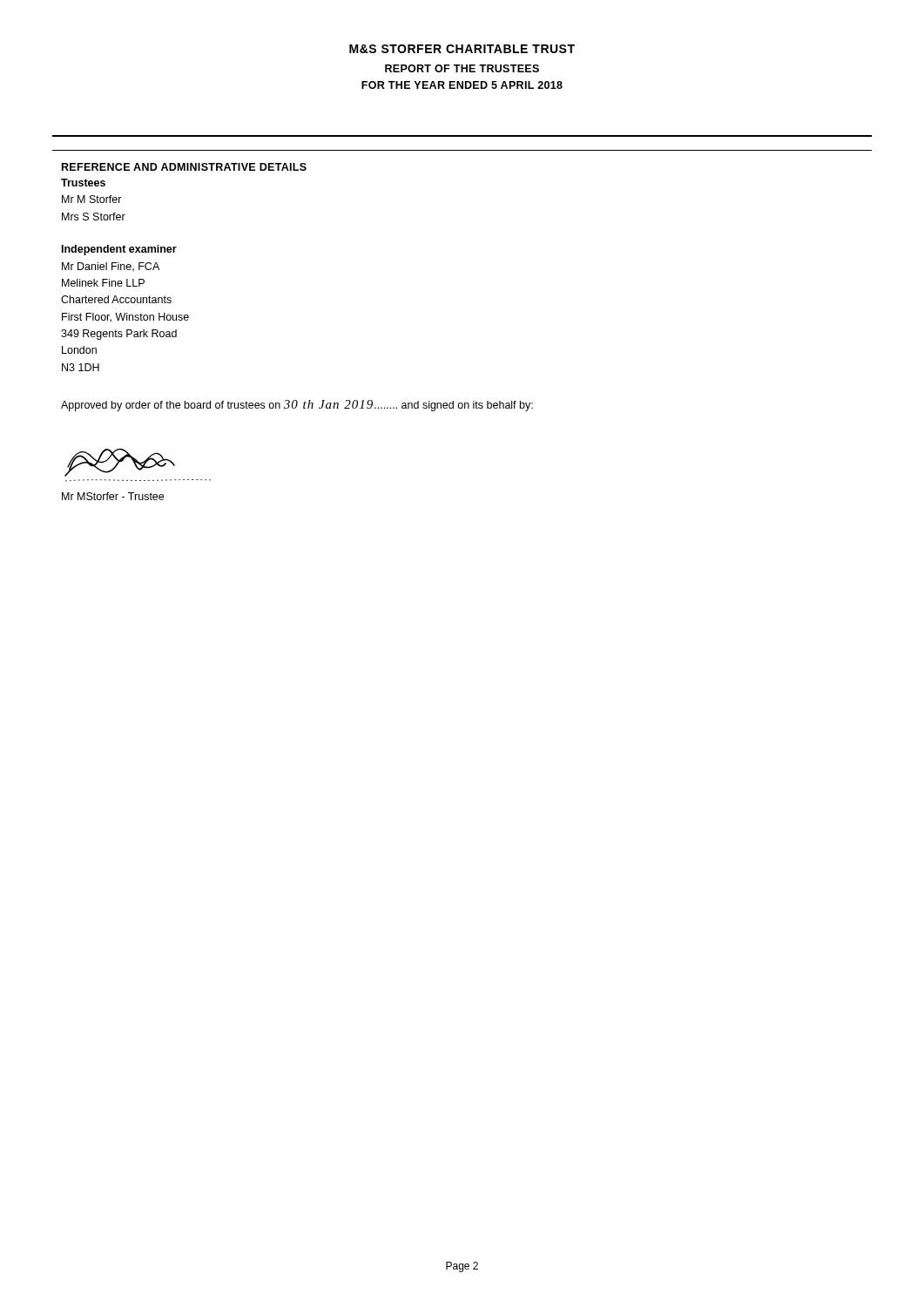Viewport: 924px width, 1307px height.
Task: Select the passage starting "REFERENCE AND ADMINISTRATIVE DETAILS"
Action: click(x=184, y=167)
